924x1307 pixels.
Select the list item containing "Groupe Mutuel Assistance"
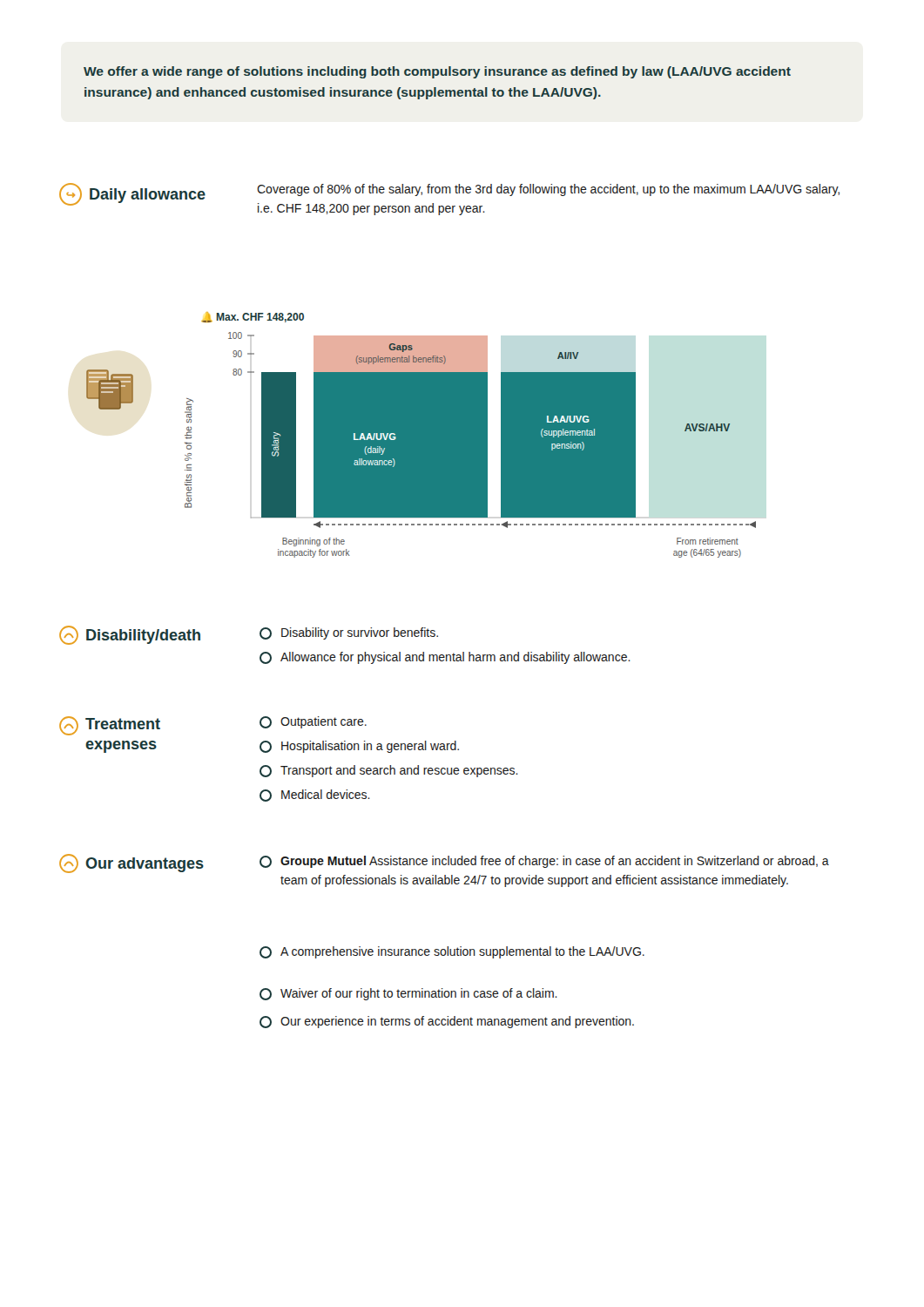(x=558, y=871)
